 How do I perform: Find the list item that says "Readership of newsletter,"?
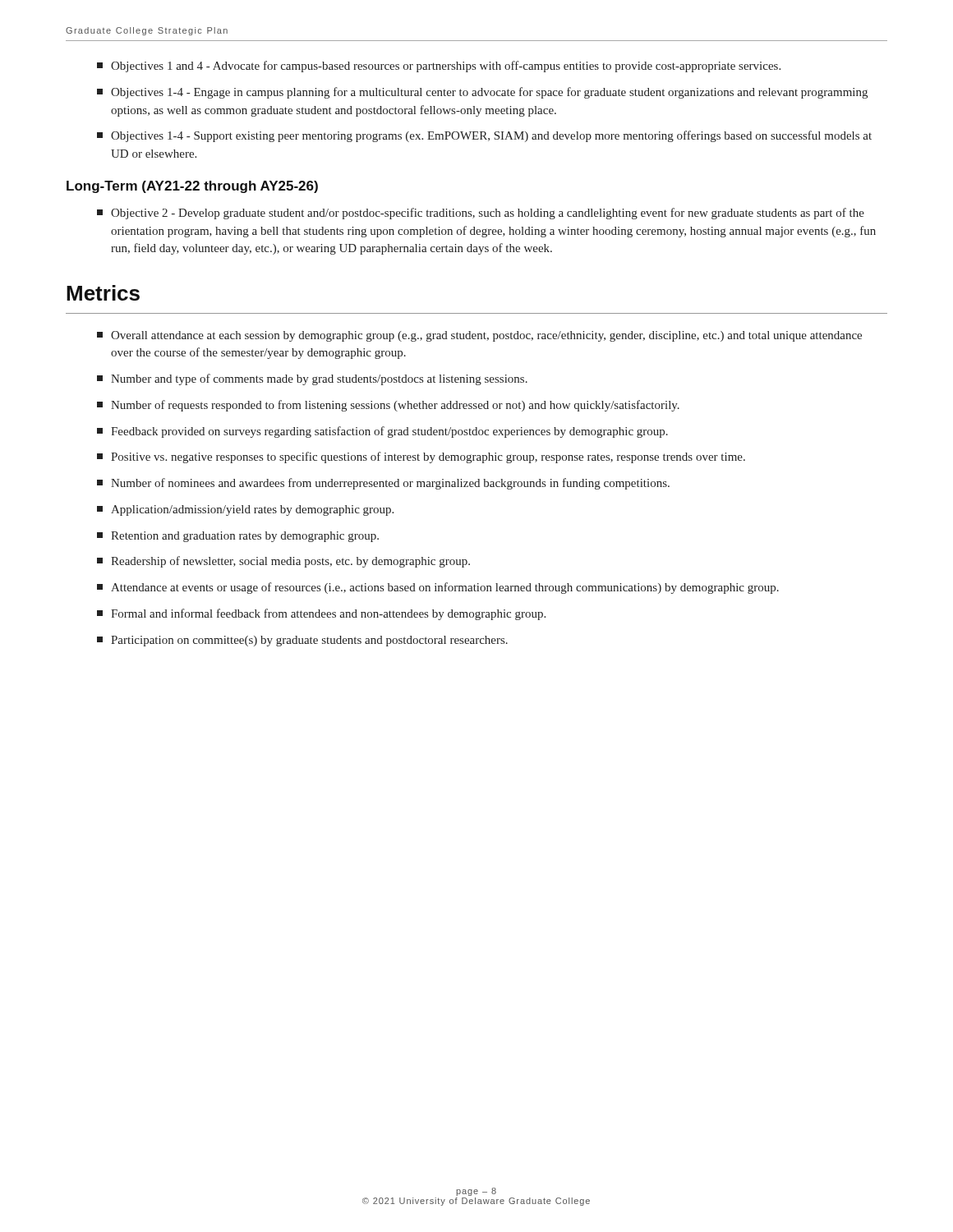pos(284,562)
